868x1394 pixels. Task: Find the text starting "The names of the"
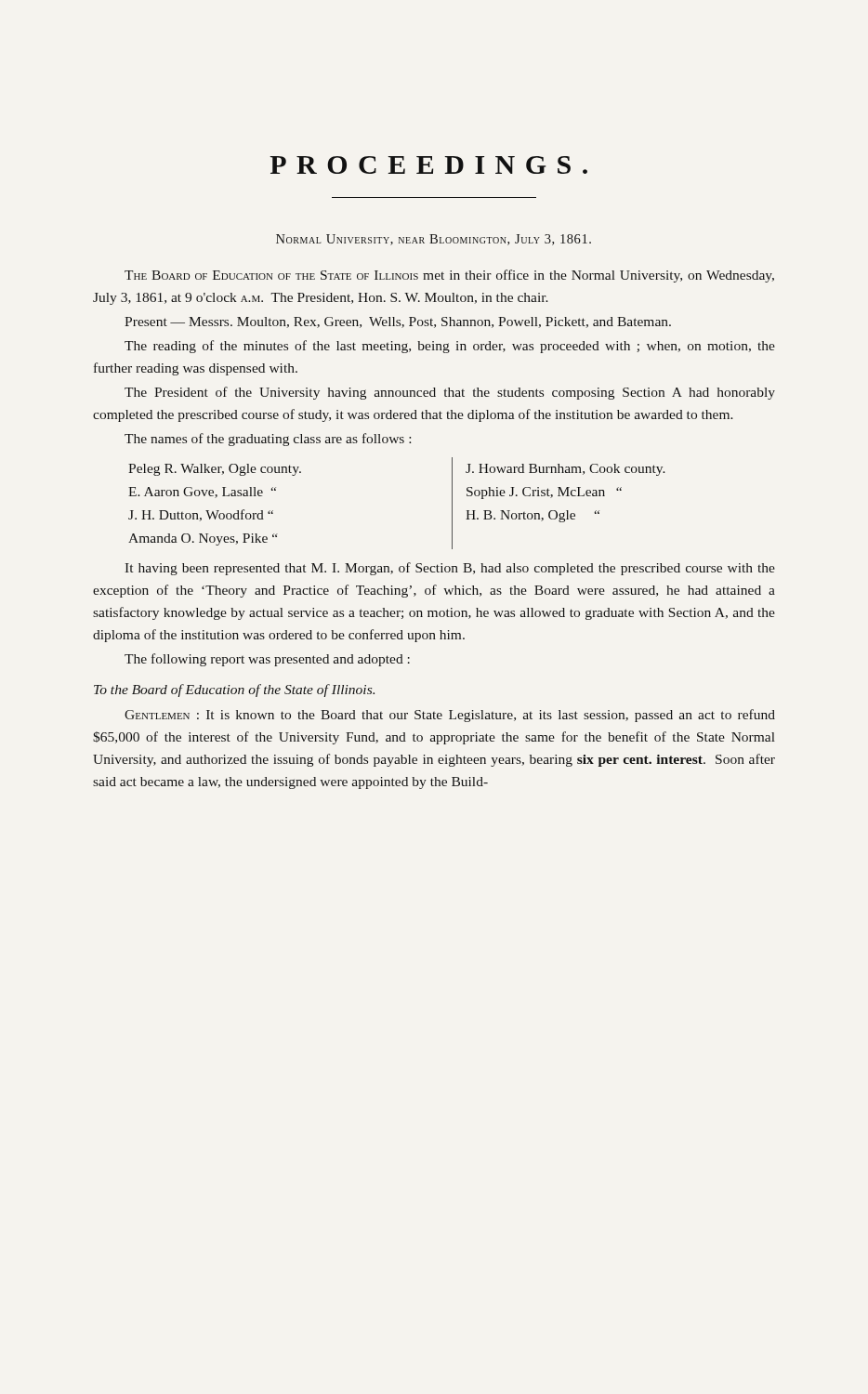[x=268, y=438]
